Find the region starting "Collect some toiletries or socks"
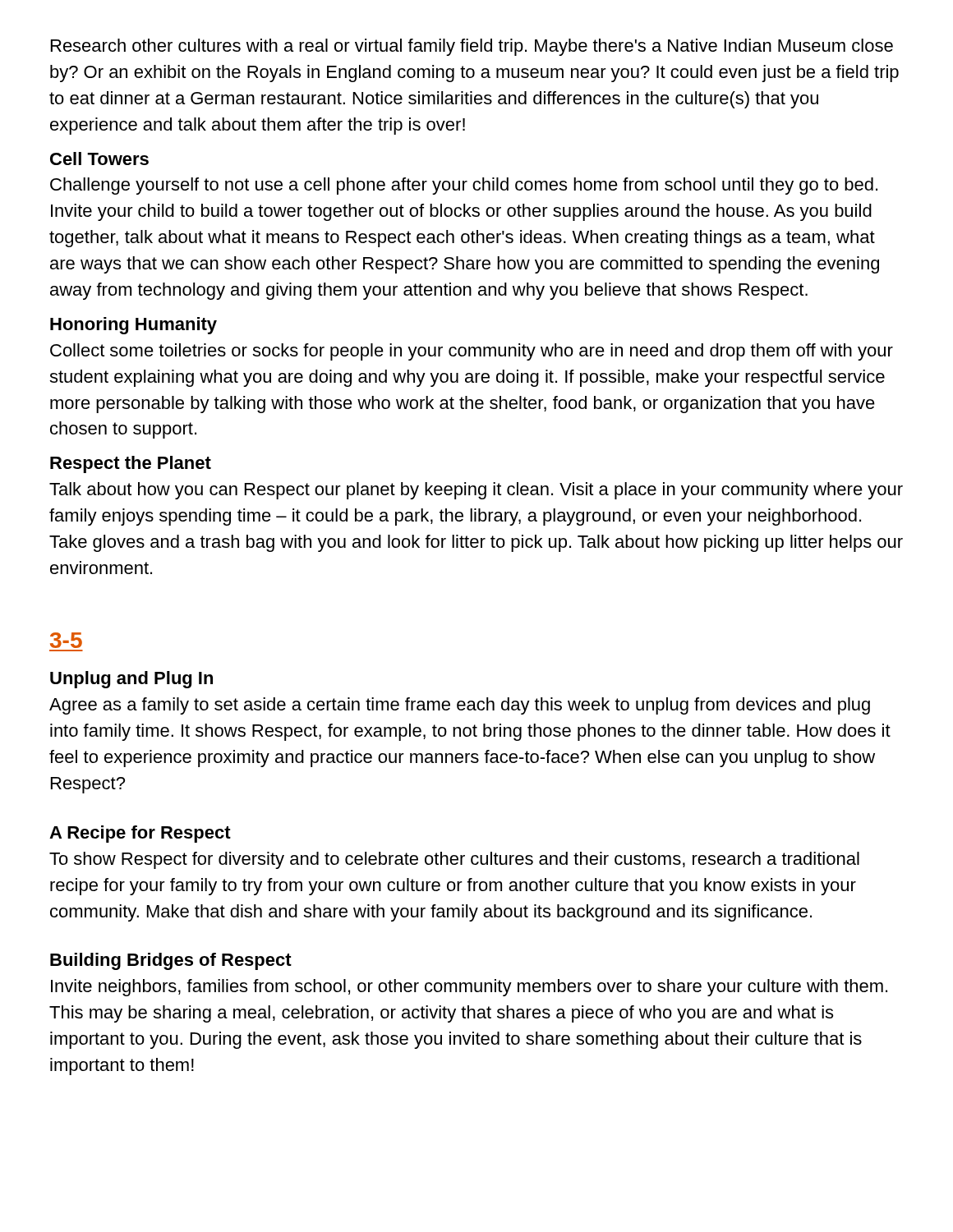 (x=471, y=389)
